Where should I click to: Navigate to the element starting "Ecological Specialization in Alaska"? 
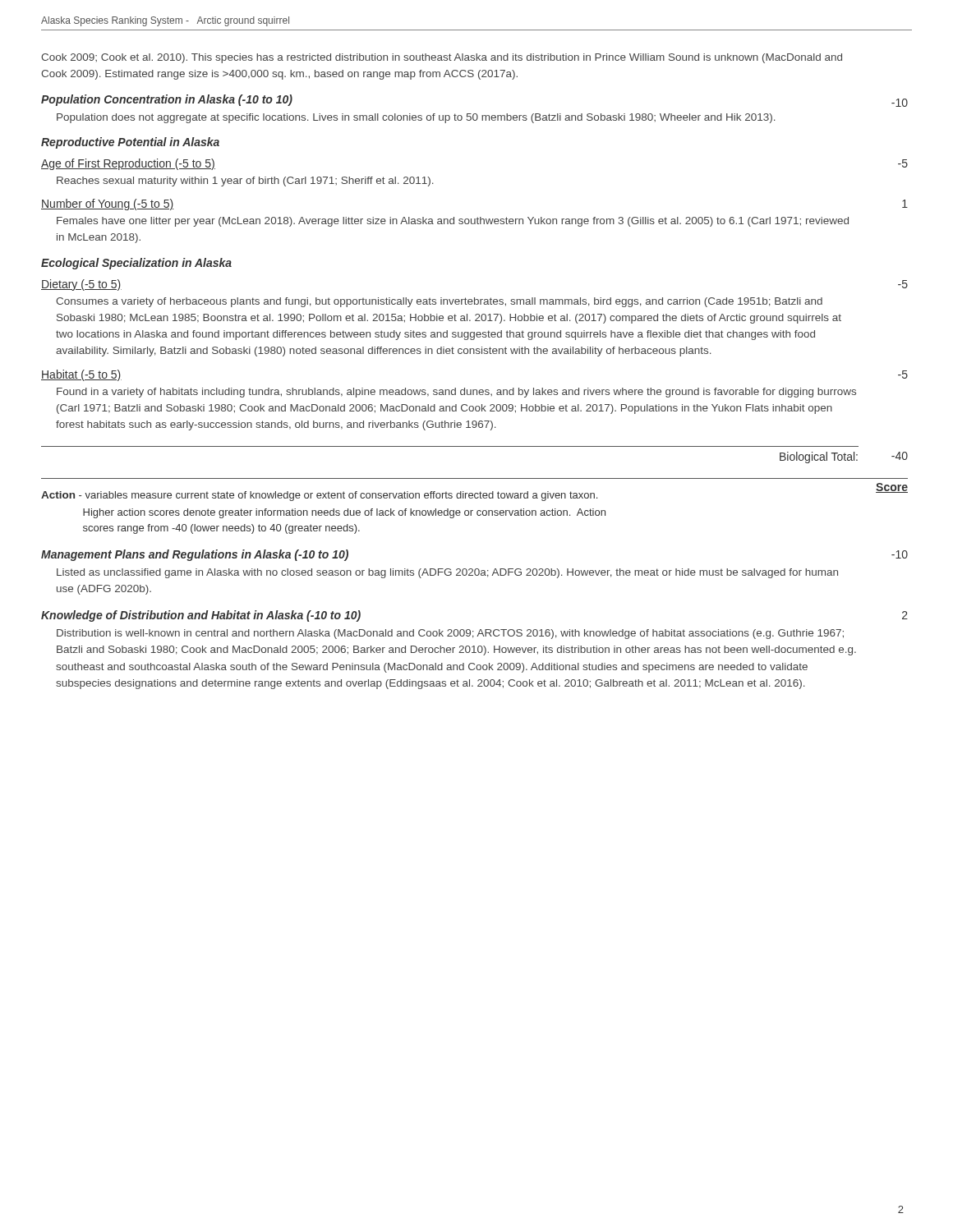point(136,262)
